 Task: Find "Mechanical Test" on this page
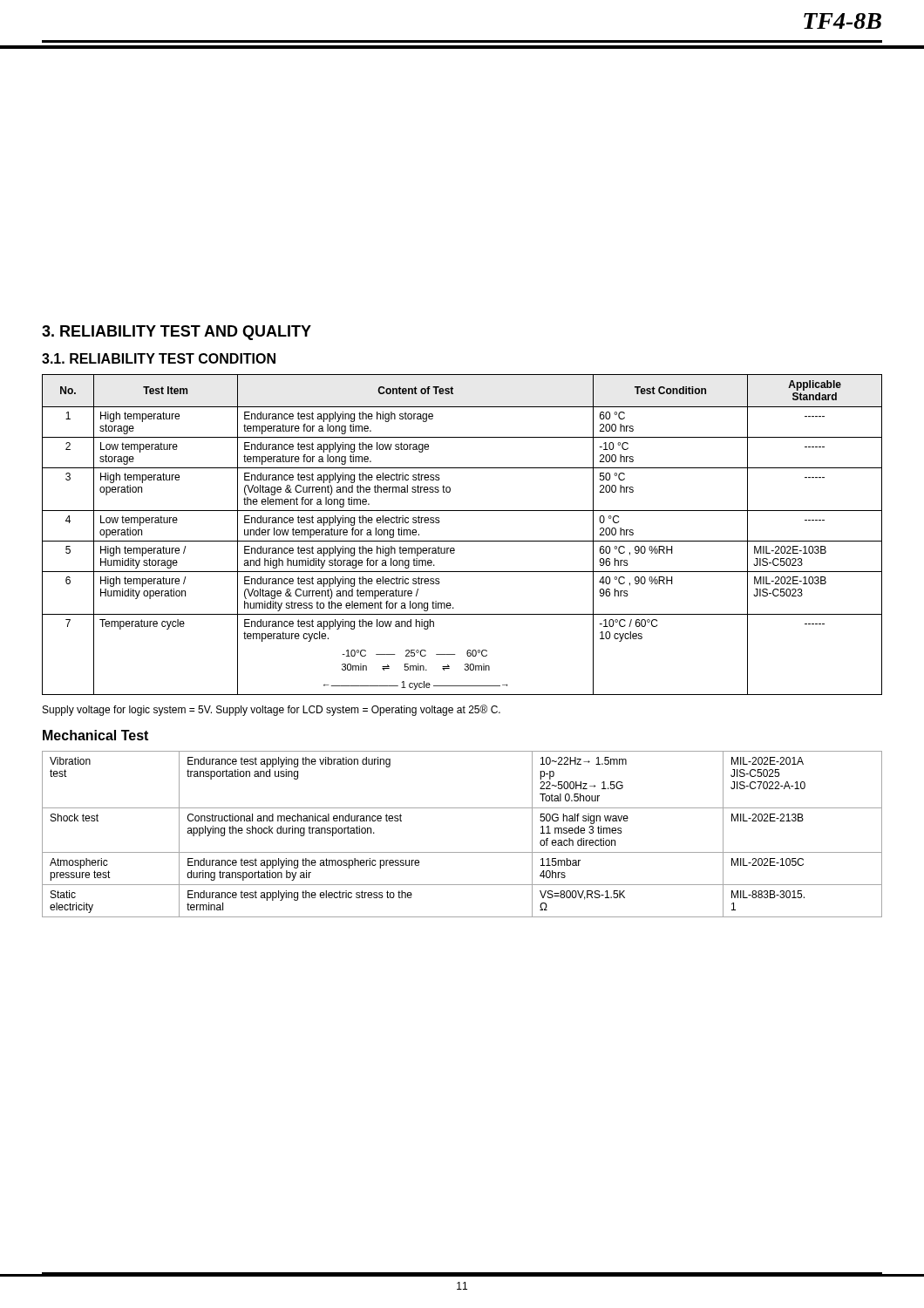point(95,735)
